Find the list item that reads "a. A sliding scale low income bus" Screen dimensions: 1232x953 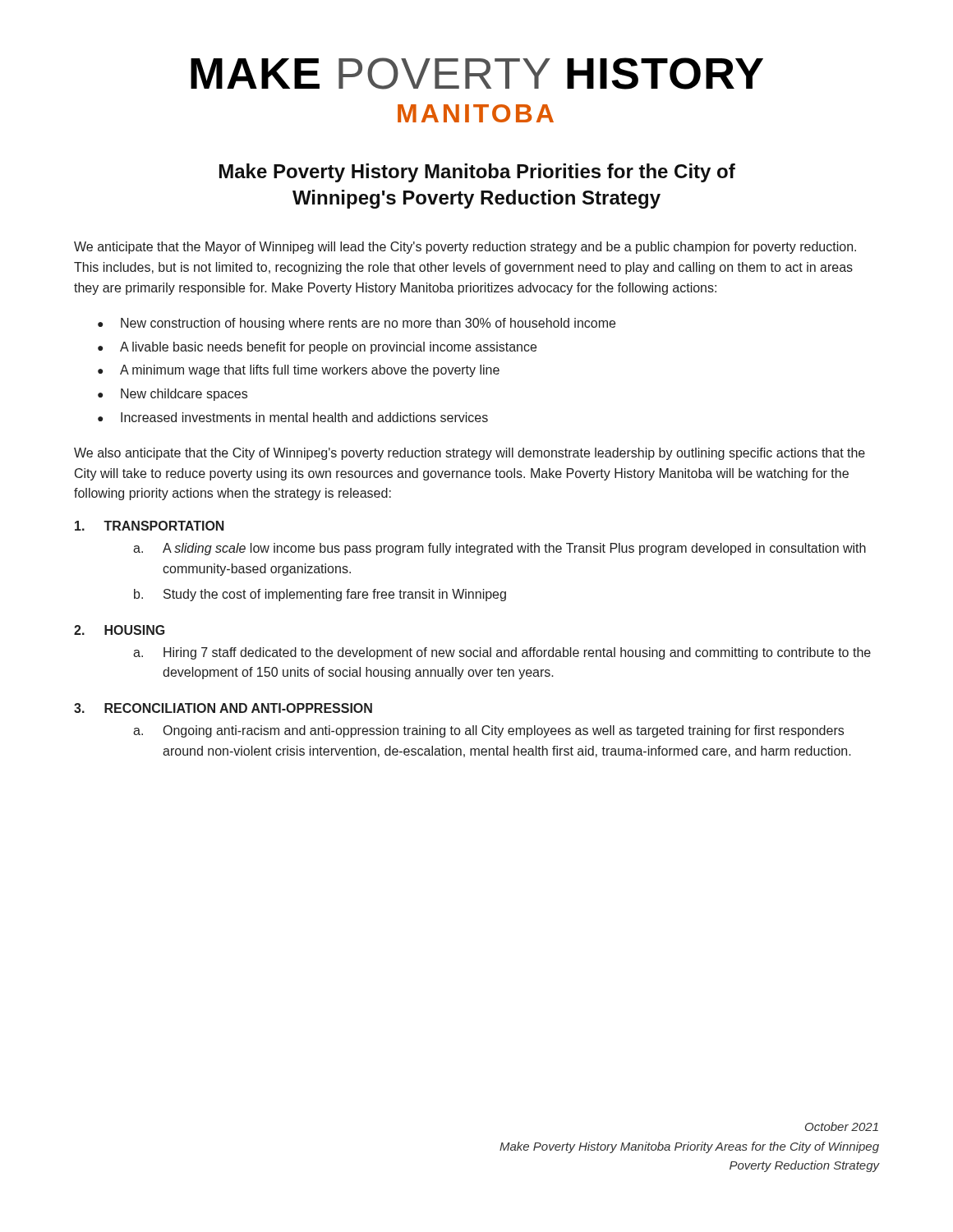500,557
